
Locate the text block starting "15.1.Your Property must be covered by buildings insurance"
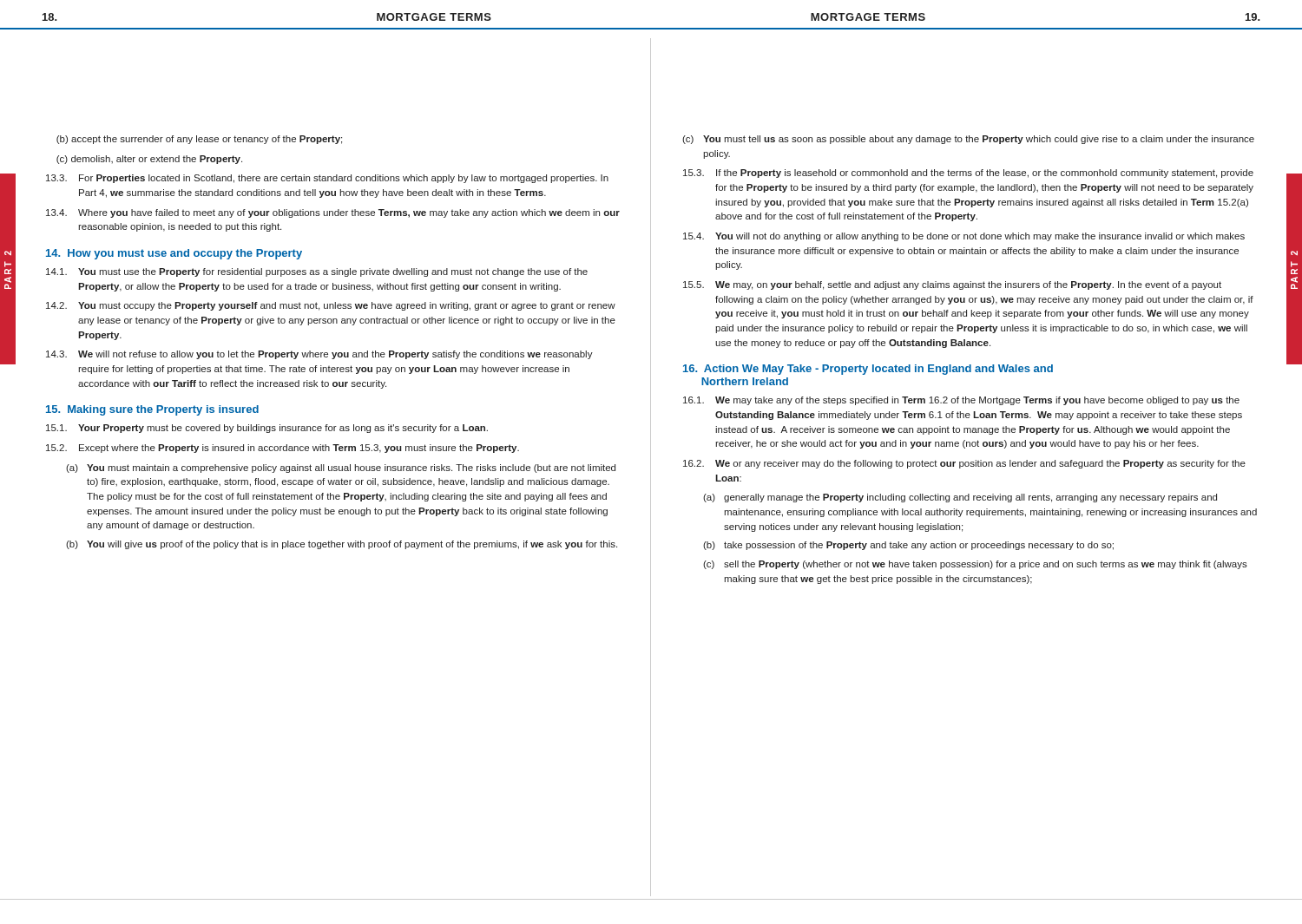tap(333, 428)
